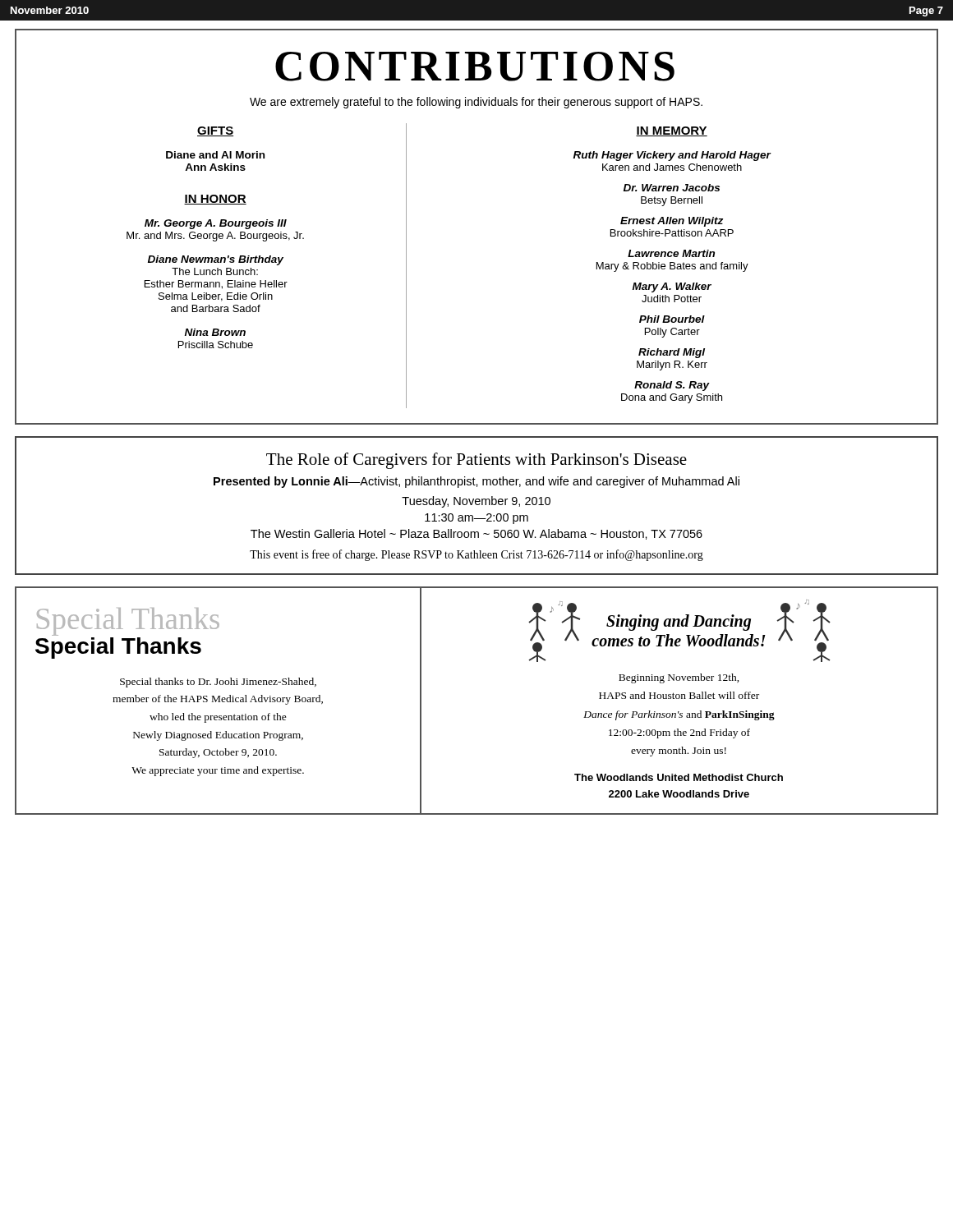This screenshot has width=953, height=1232.
Task: Find the text block starting "Mary A. Walker Judith Potter"
Action: [672, 292]
